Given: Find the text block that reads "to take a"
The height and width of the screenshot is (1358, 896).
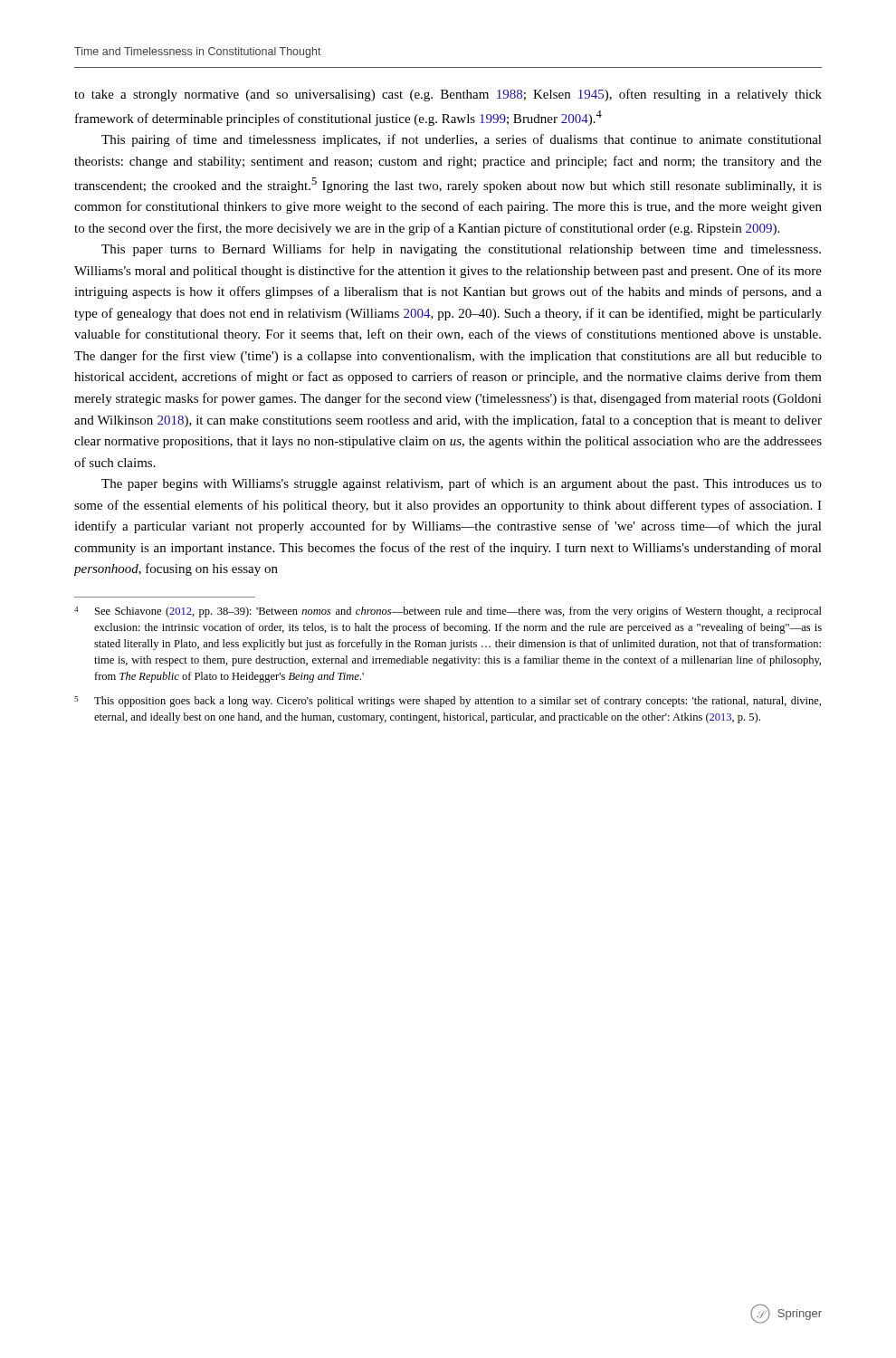Looking at the screenshot, I should pyautogui.click(x=448, y=332).
